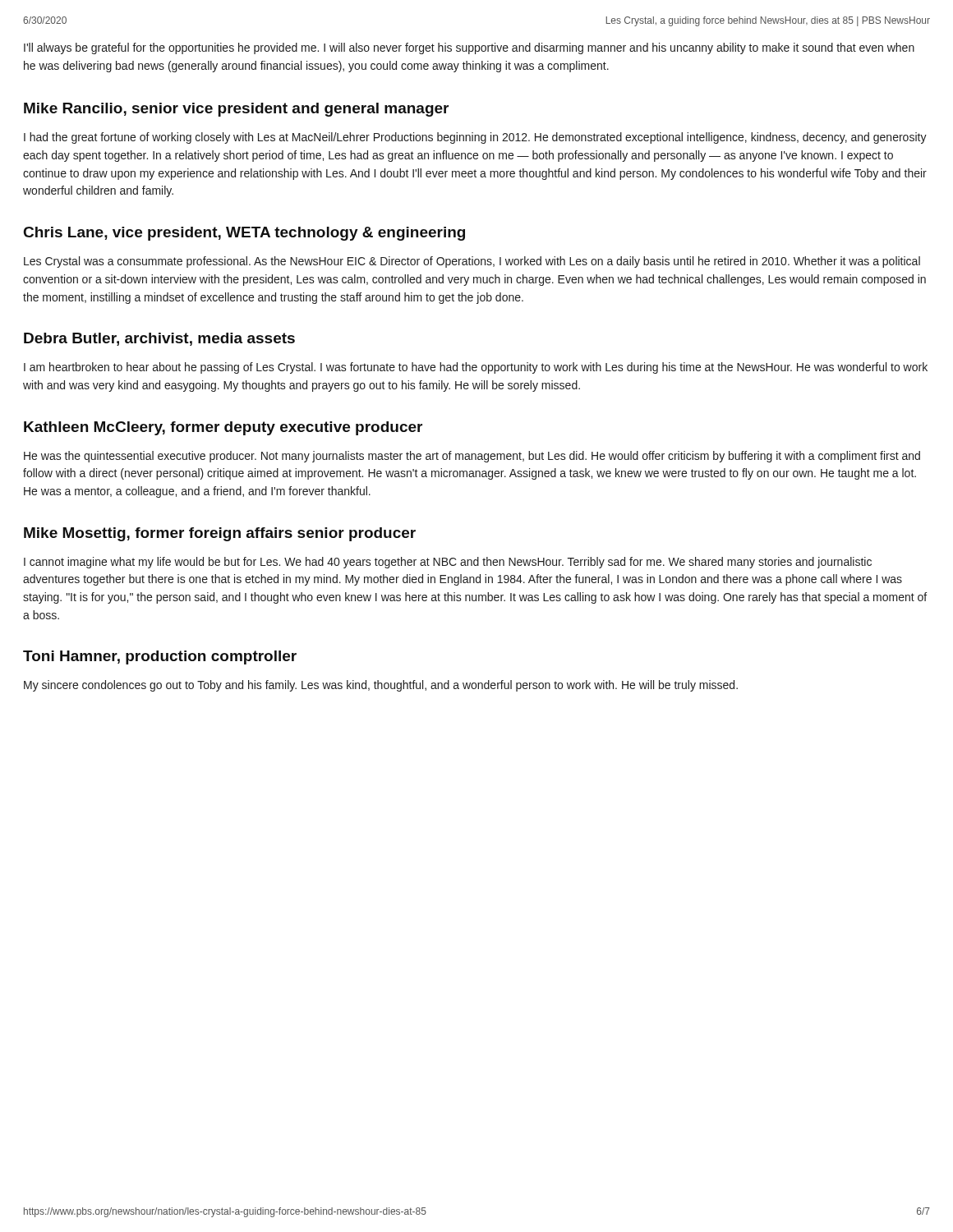Image resolution: width=953 pixels, height=1232 pixels.
Task: Select the text block that reads "Les Crystal was a consummate professional."
Action: (x=475, y=279)
